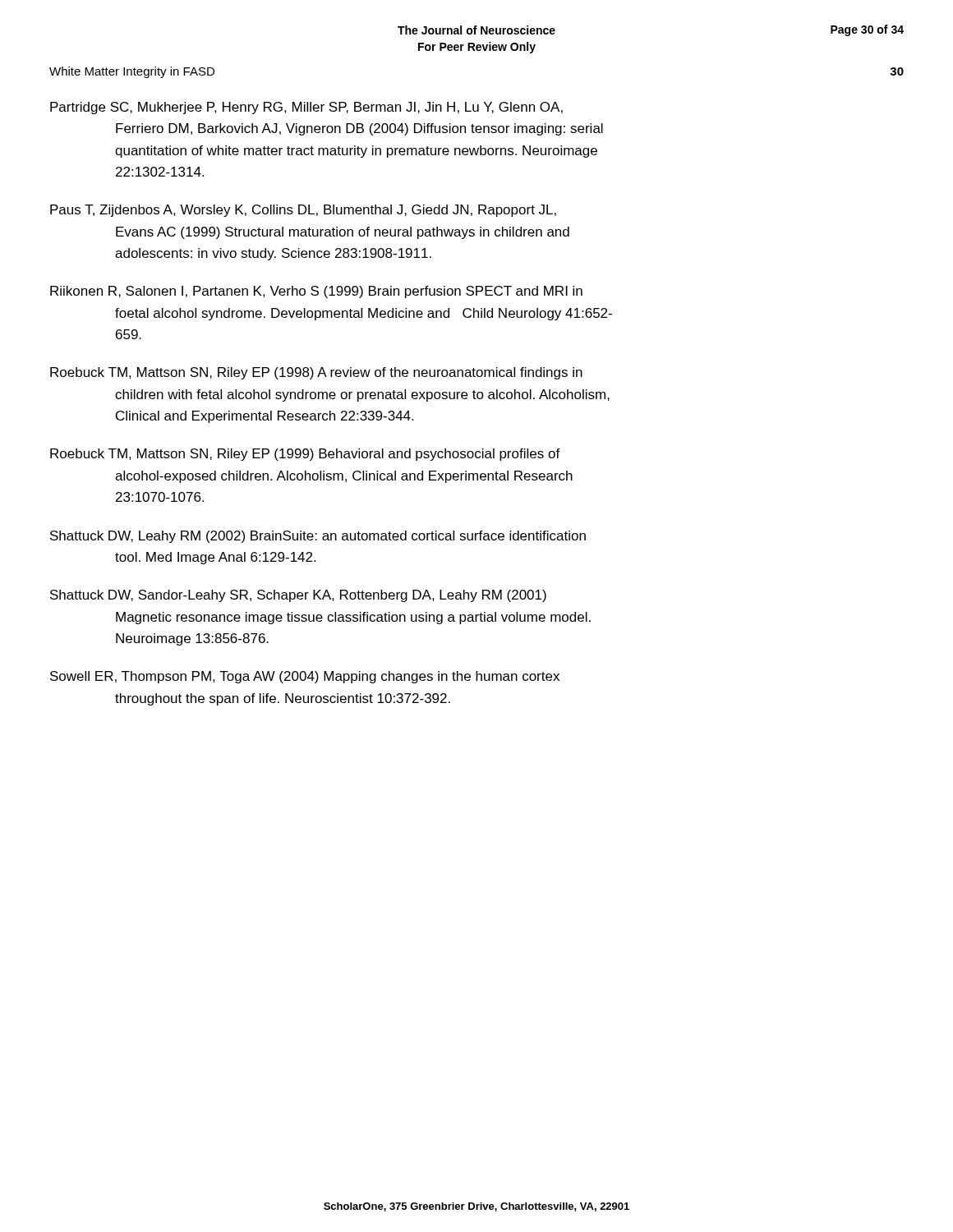Locate the block of text that opens with "Shattuck DW, Leahy RM (2002)"
The height and width of the screenshot is (1232, 953).
coord(476,547)
